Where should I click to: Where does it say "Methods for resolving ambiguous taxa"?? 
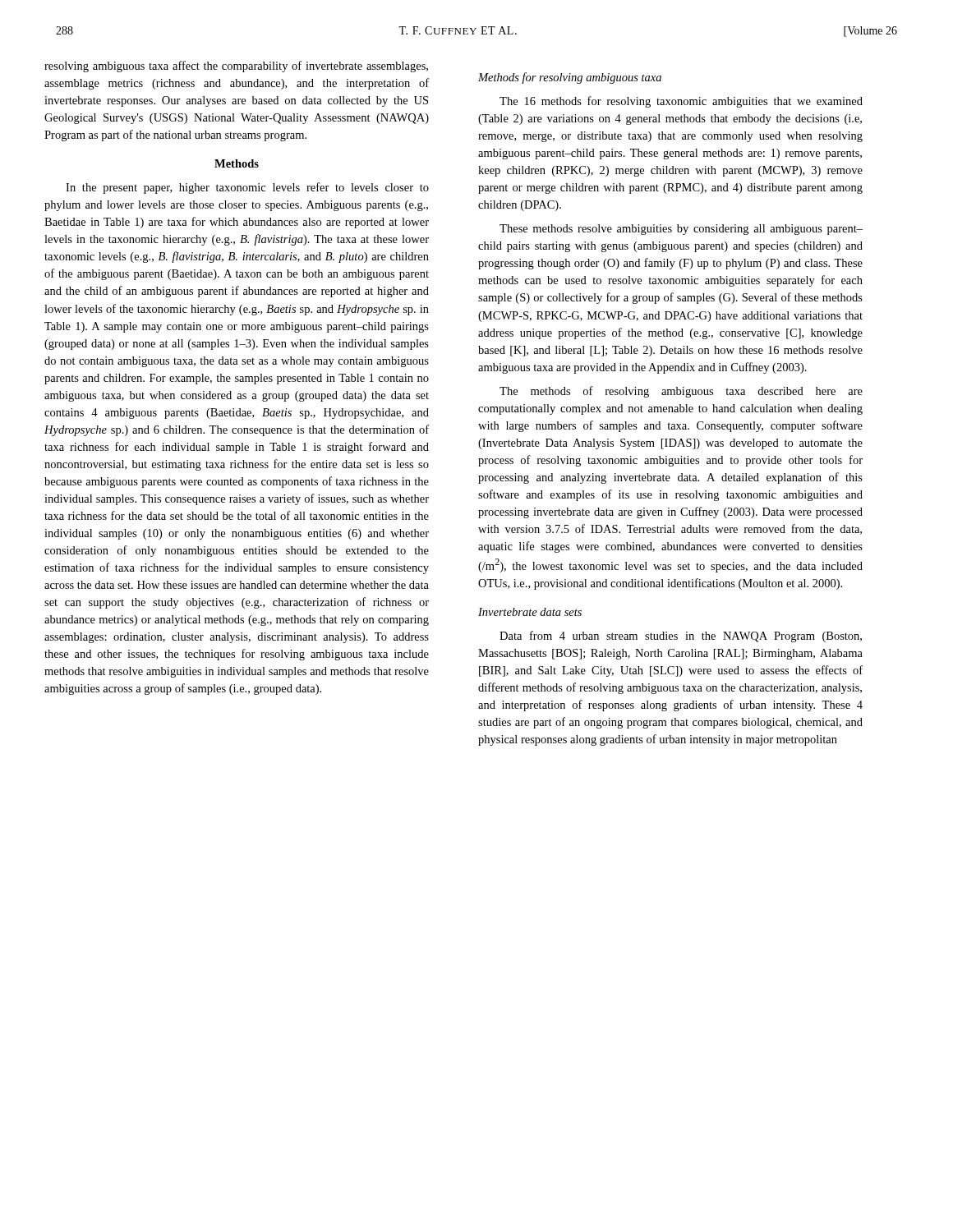pyautogui.click(x=570, y=77)
